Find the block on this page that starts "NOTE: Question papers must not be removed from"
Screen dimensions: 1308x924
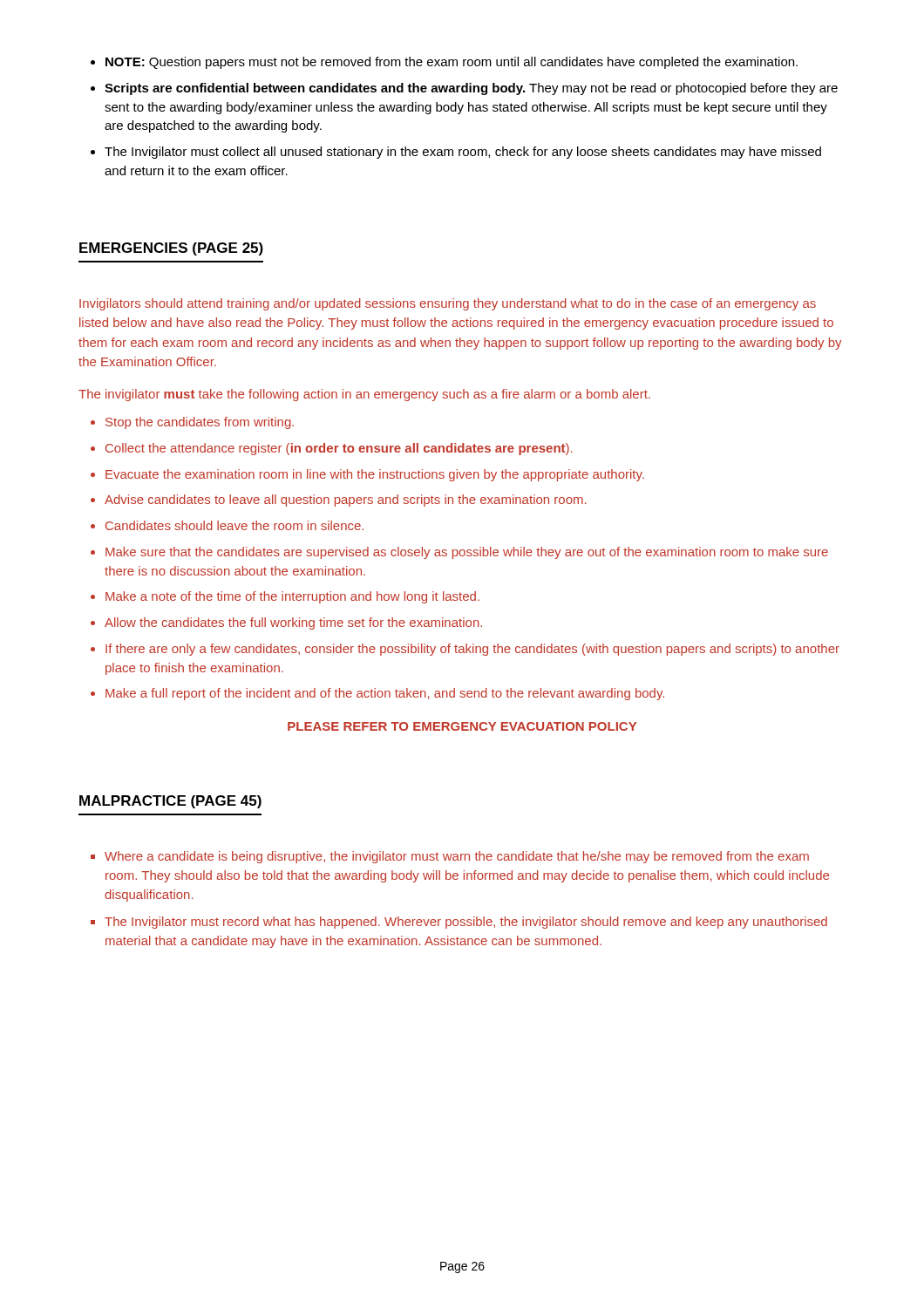coord(452,61)
